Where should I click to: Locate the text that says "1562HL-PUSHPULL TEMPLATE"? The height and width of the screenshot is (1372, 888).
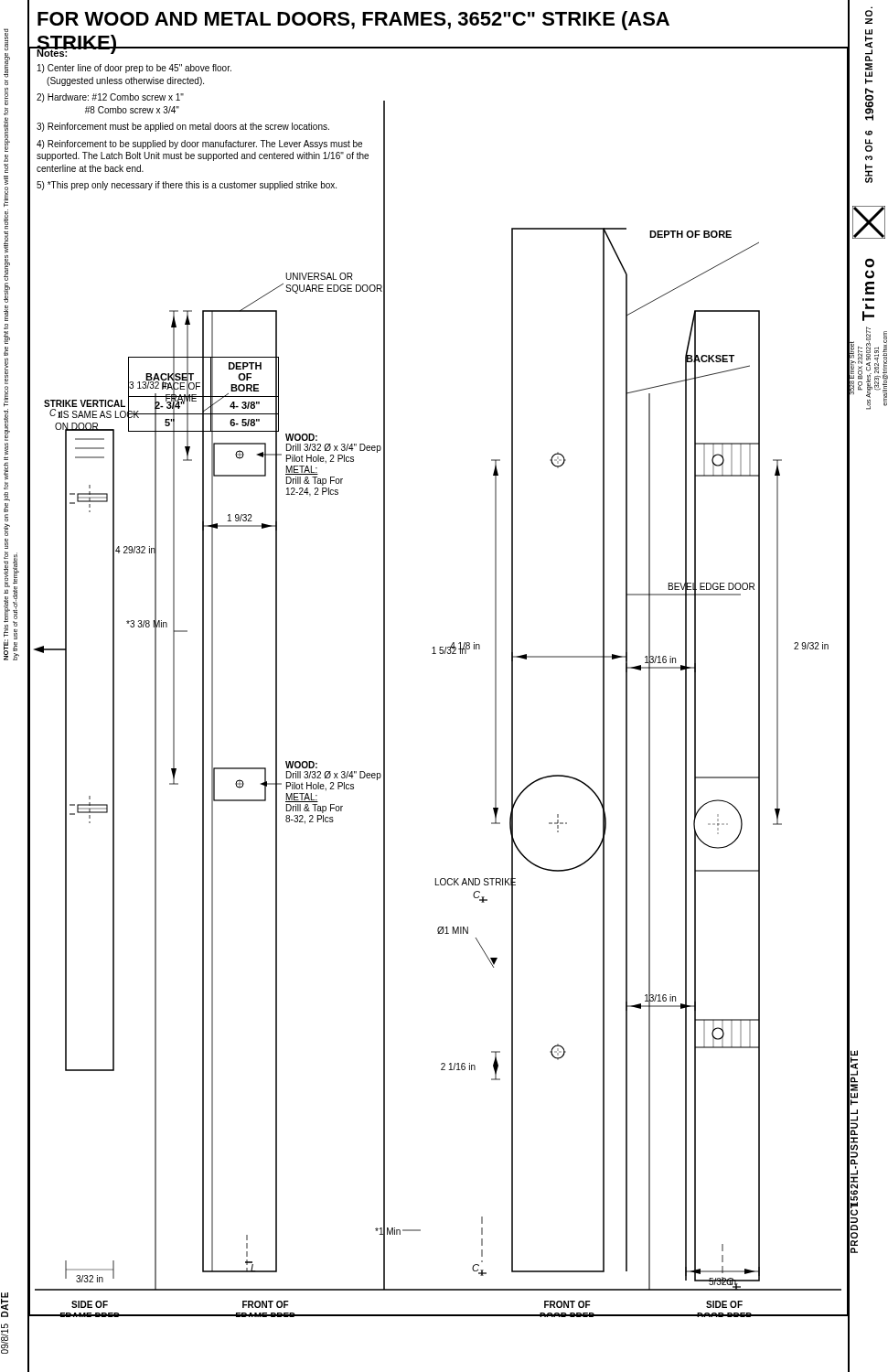coord(855,1128)
